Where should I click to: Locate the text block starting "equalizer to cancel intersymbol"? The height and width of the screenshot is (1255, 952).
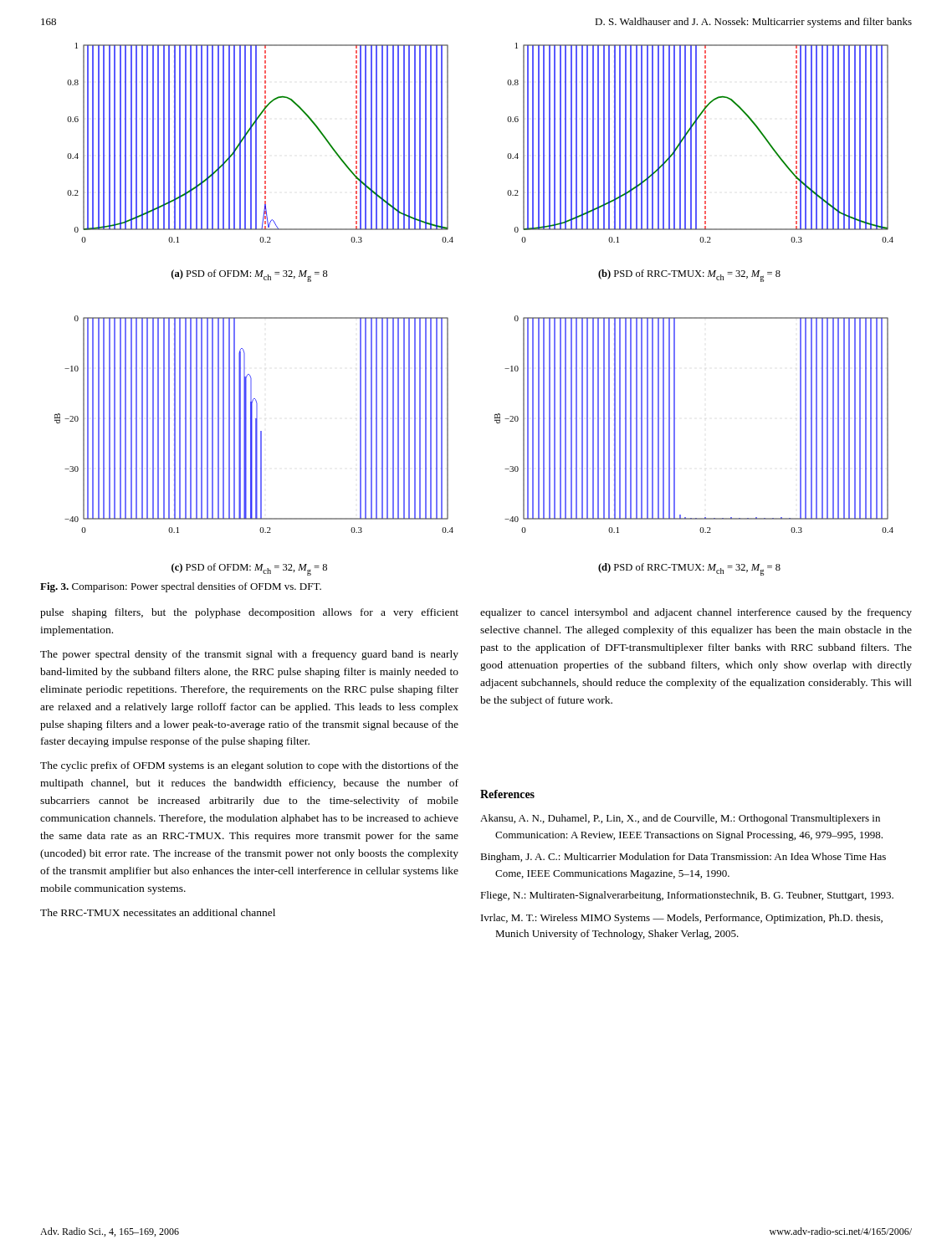tap(696, 657)
